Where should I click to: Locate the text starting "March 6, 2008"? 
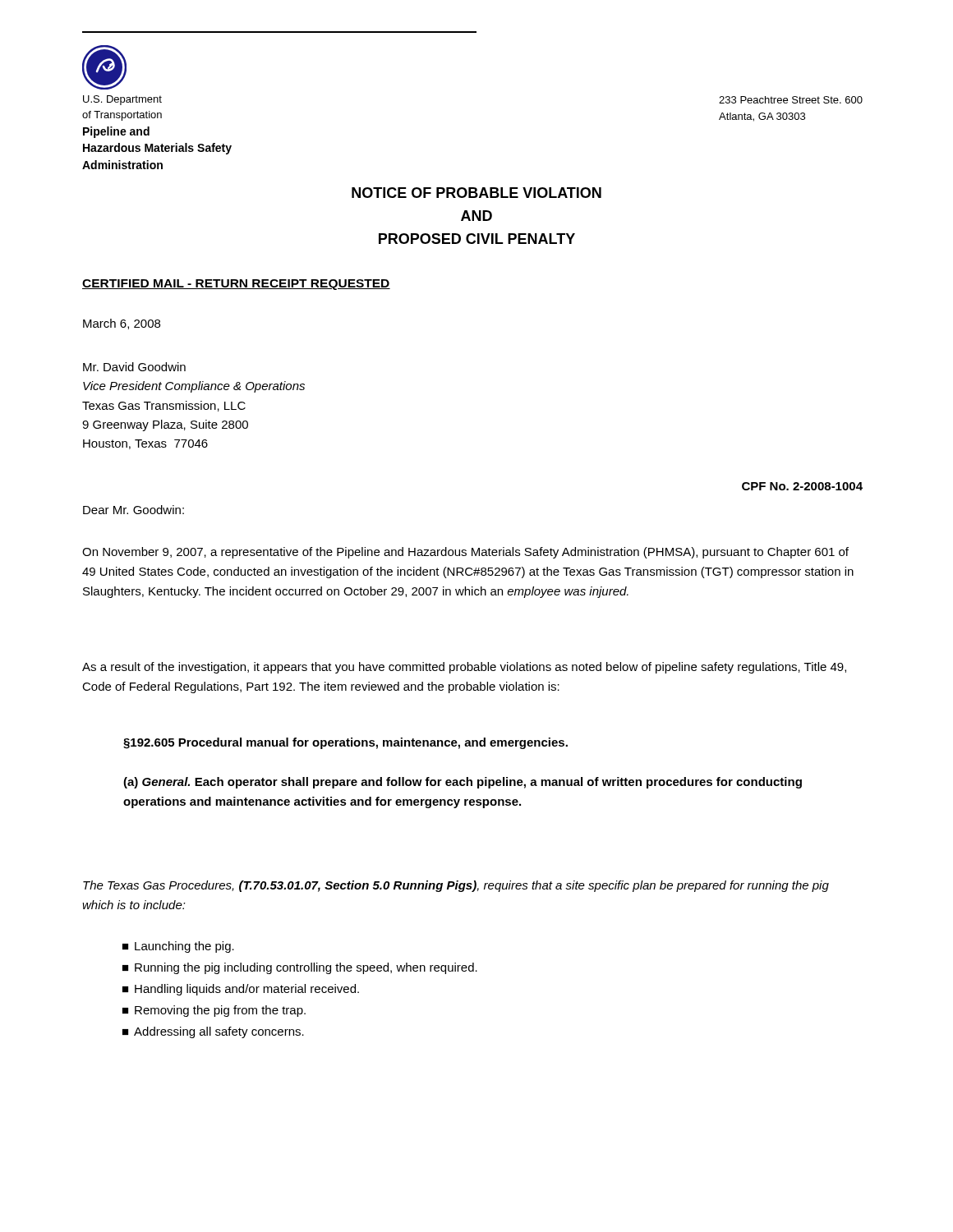pos(122,323)
